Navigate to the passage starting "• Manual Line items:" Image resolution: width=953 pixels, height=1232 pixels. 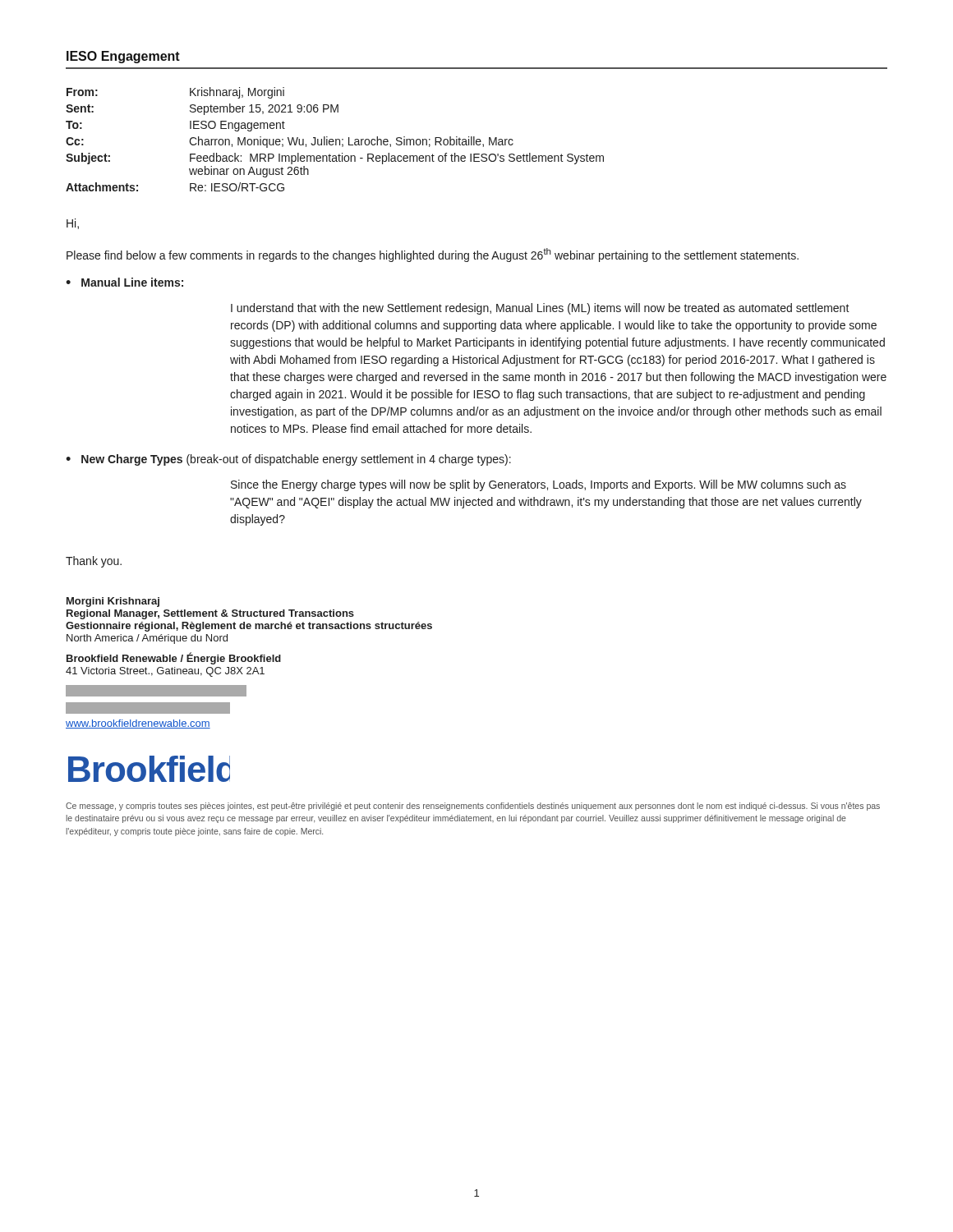tap(124, 282)
